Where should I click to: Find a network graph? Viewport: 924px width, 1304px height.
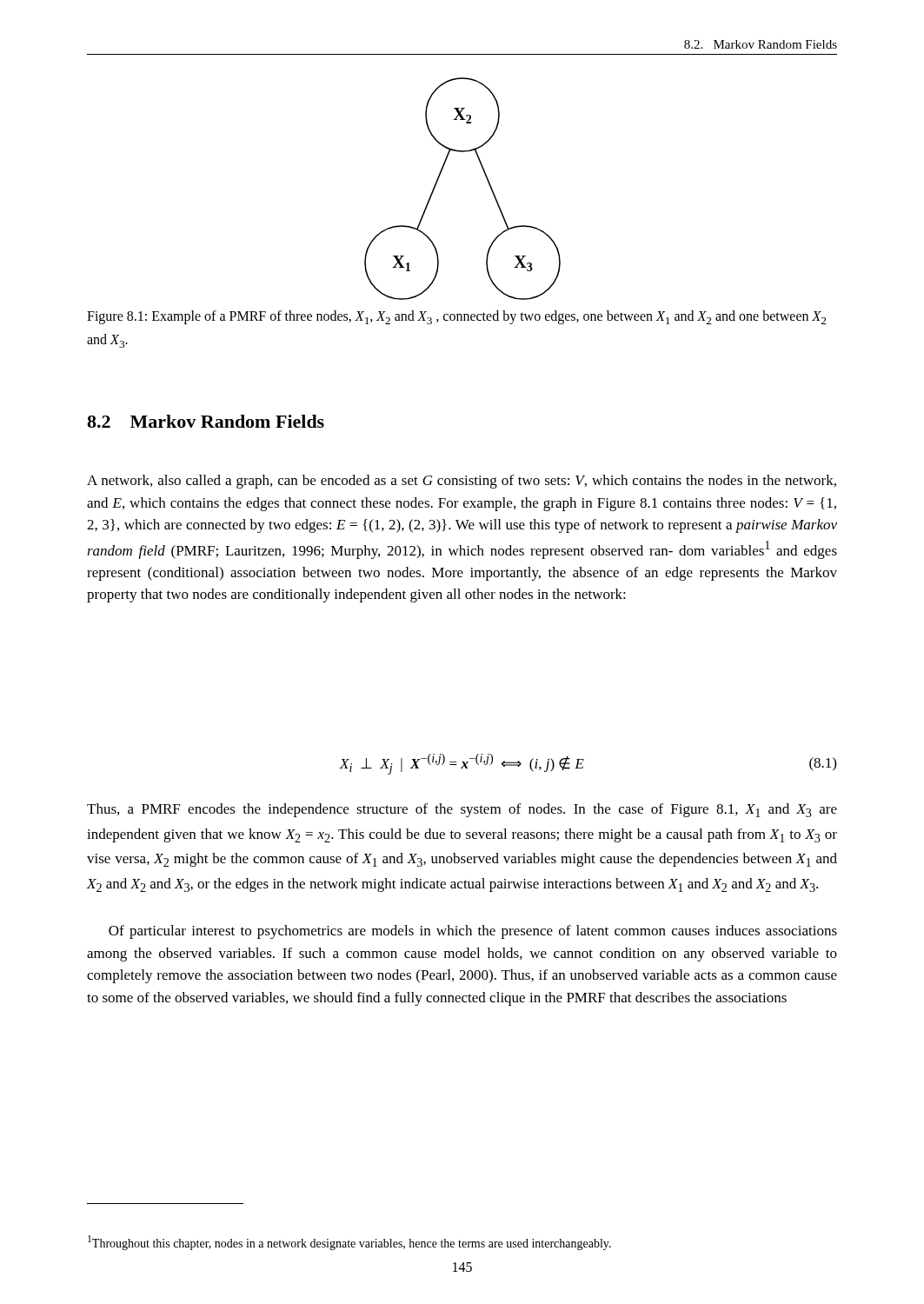click(462, 190)
